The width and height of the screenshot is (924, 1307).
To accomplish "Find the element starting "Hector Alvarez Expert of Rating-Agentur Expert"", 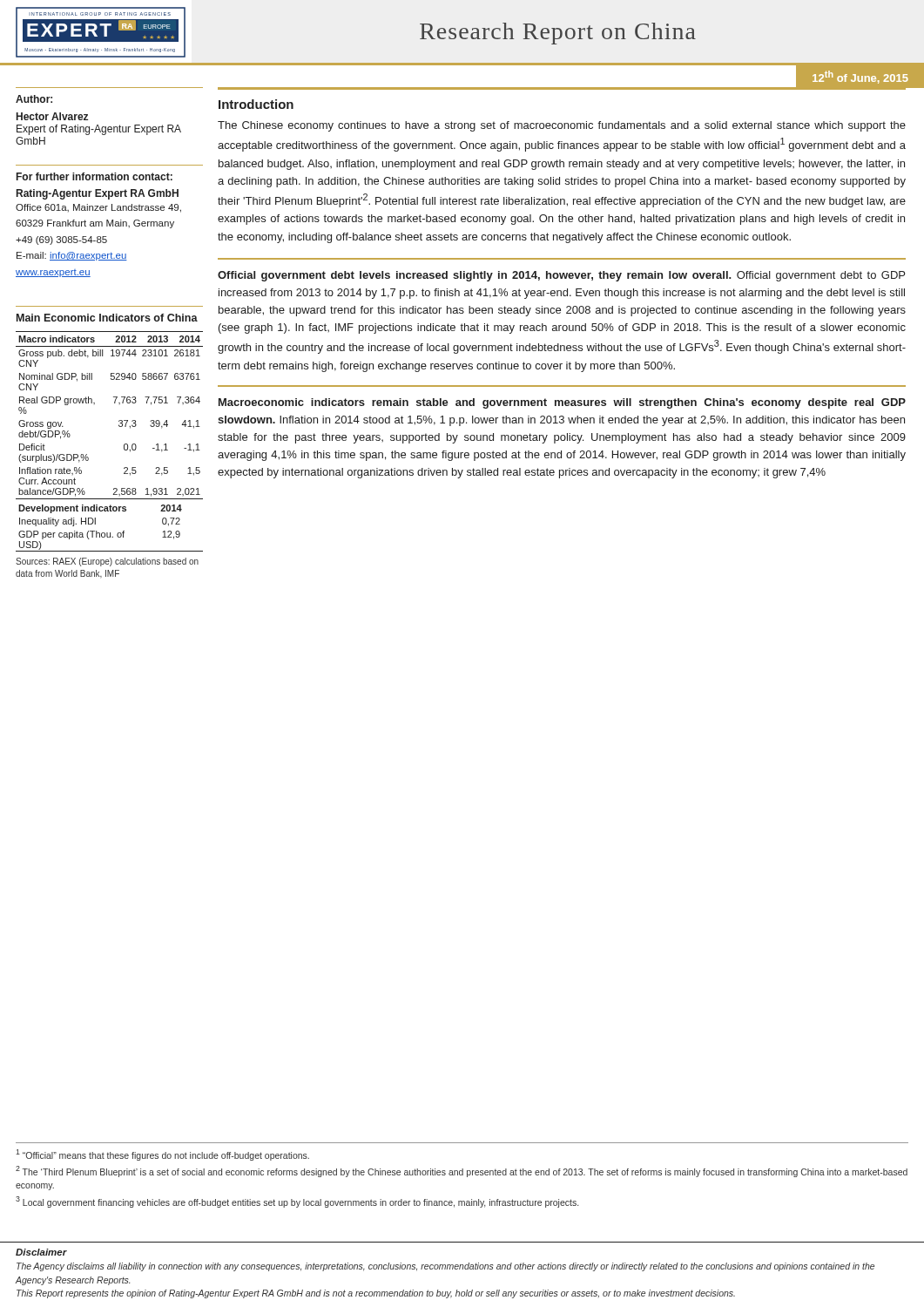I will tap(109, 129).
